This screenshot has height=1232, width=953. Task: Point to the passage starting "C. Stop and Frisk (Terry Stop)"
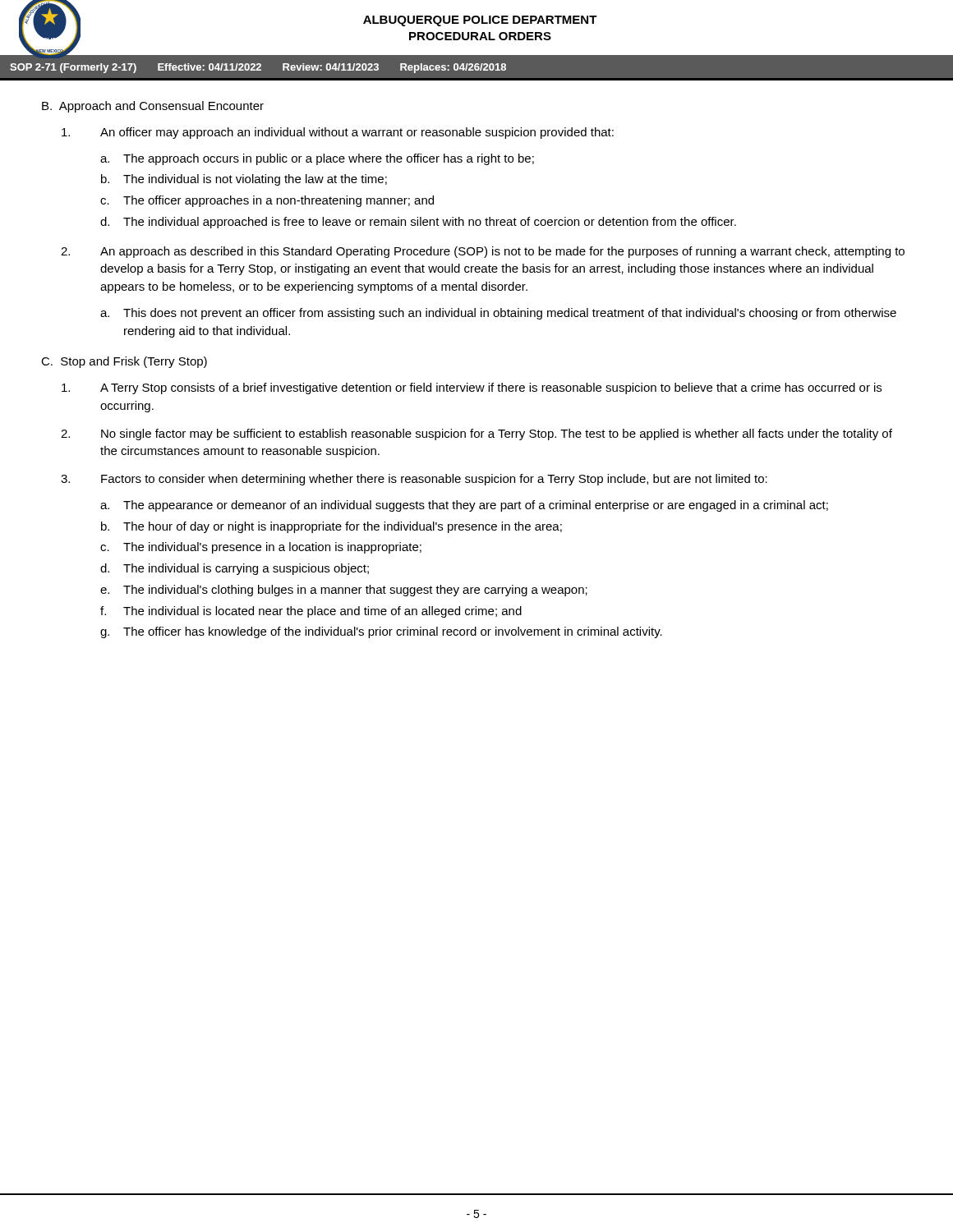click(124, 361)
